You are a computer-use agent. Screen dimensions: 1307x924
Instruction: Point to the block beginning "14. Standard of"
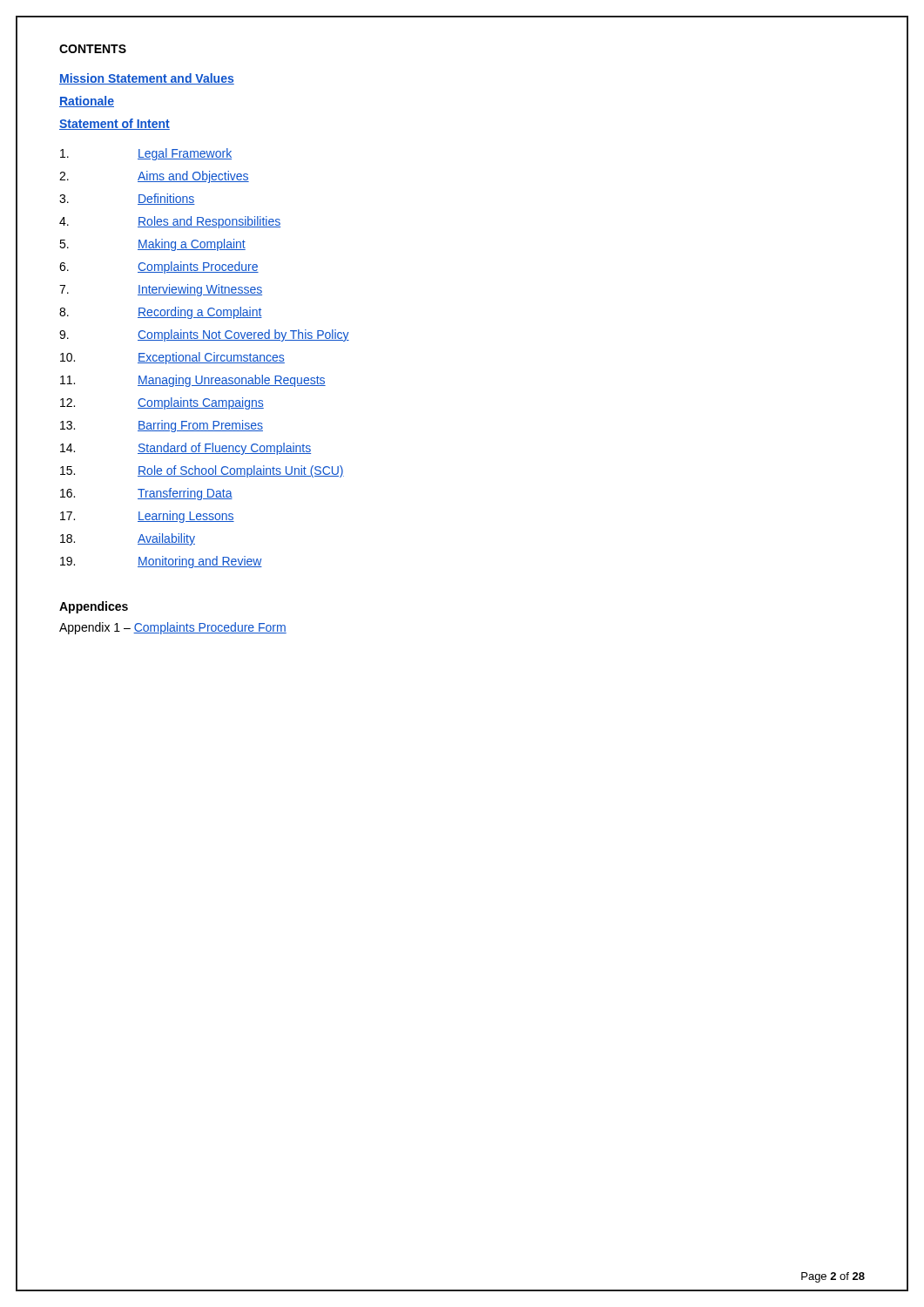[185, 448]
